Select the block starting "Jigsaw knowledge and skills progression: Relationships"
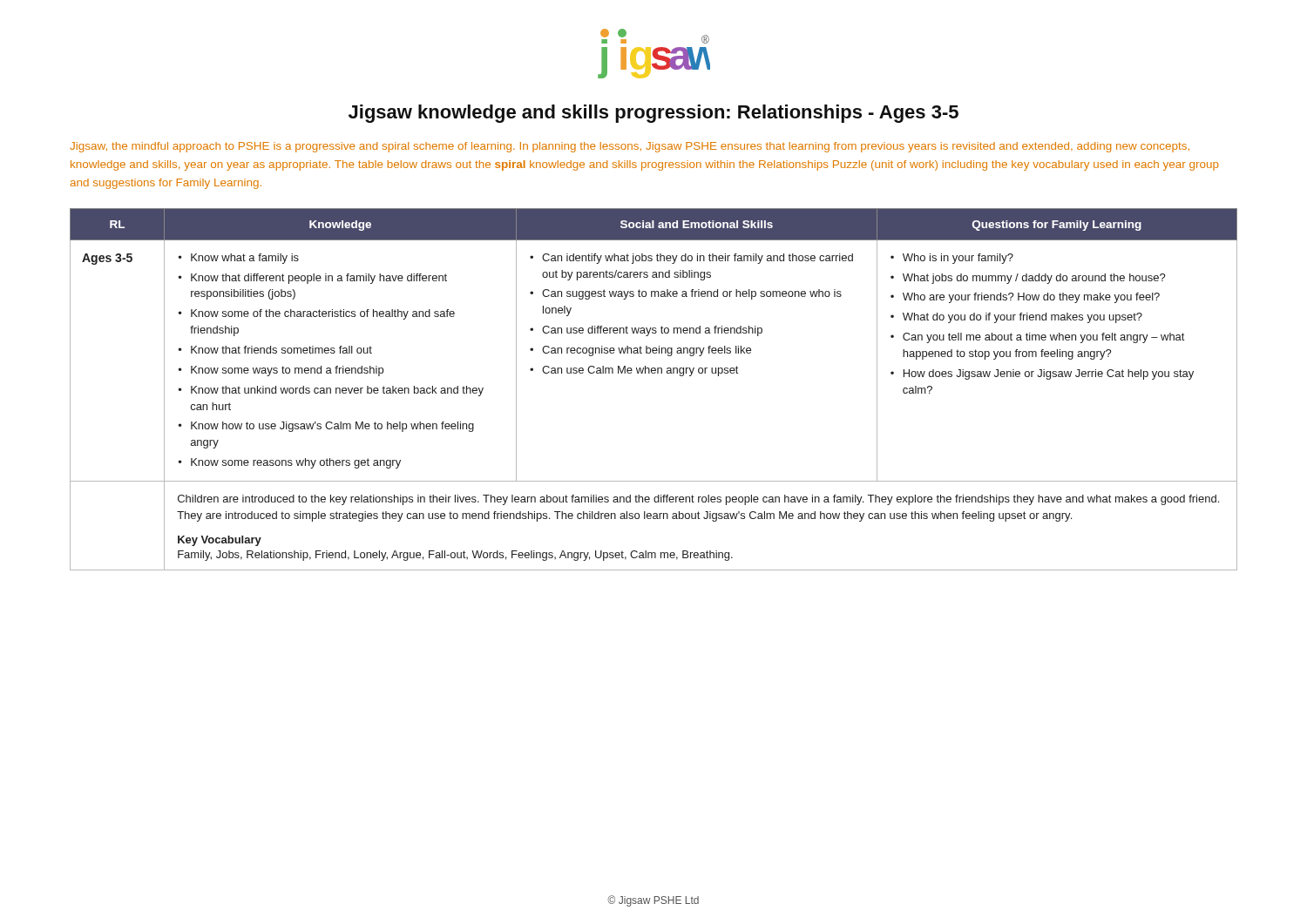The height and width of the screenshot is (924, 1307). 654,112
